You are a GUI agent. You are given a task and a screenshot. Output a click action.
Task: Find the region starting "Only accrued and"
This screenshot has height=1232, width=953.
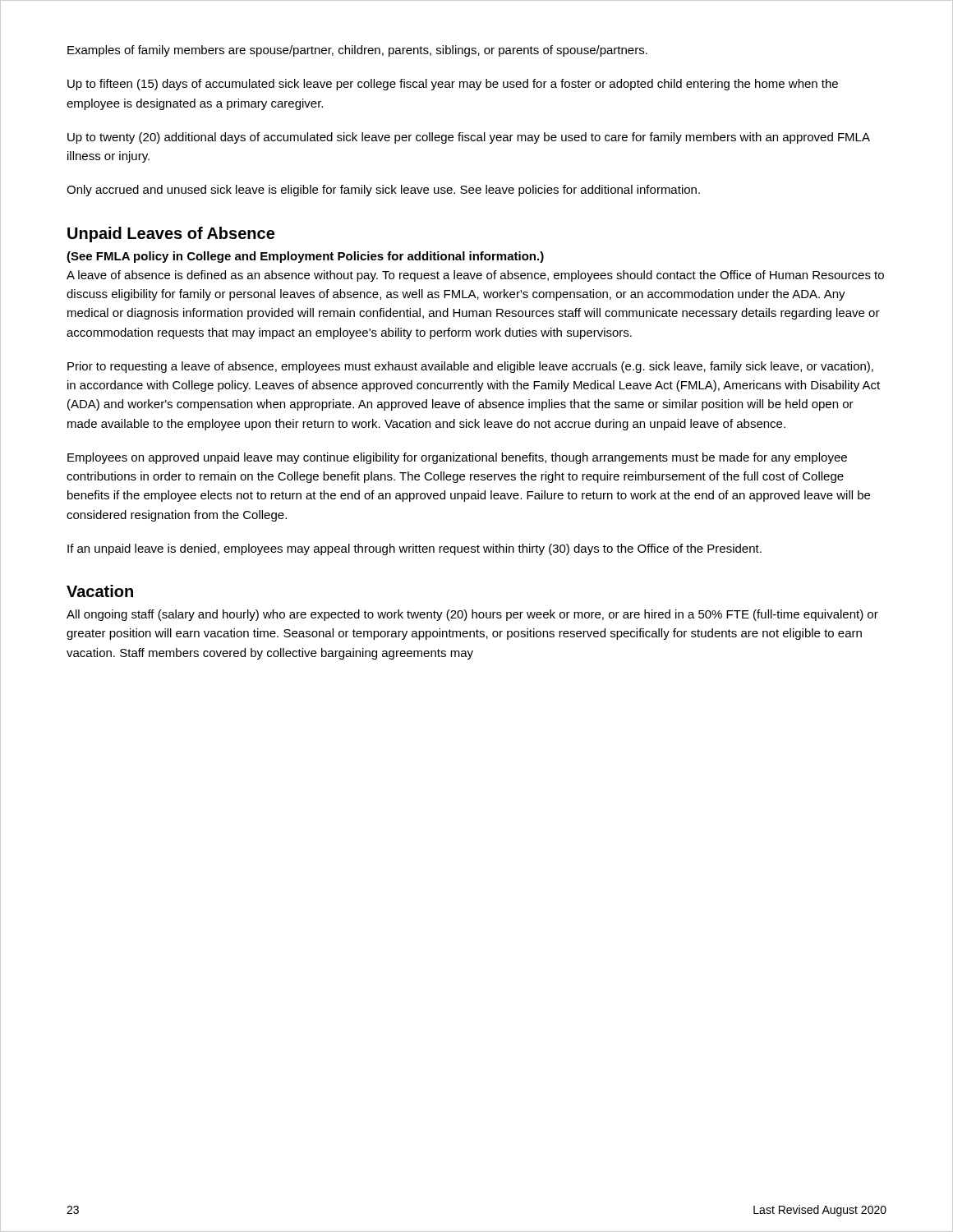(384, 190)
